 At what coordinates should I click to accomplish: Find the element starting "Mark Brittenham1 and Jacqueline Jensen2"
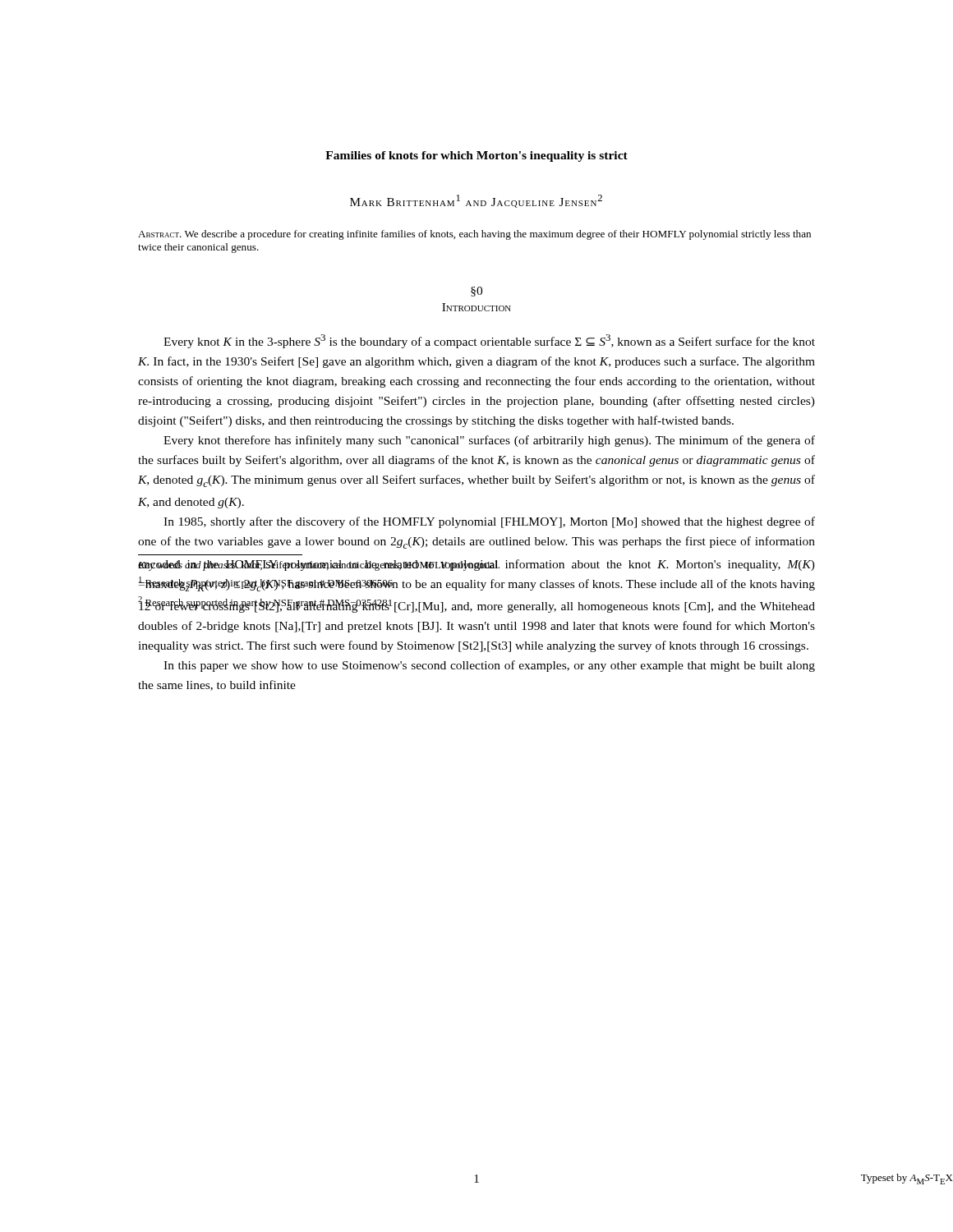coord(476,200)
